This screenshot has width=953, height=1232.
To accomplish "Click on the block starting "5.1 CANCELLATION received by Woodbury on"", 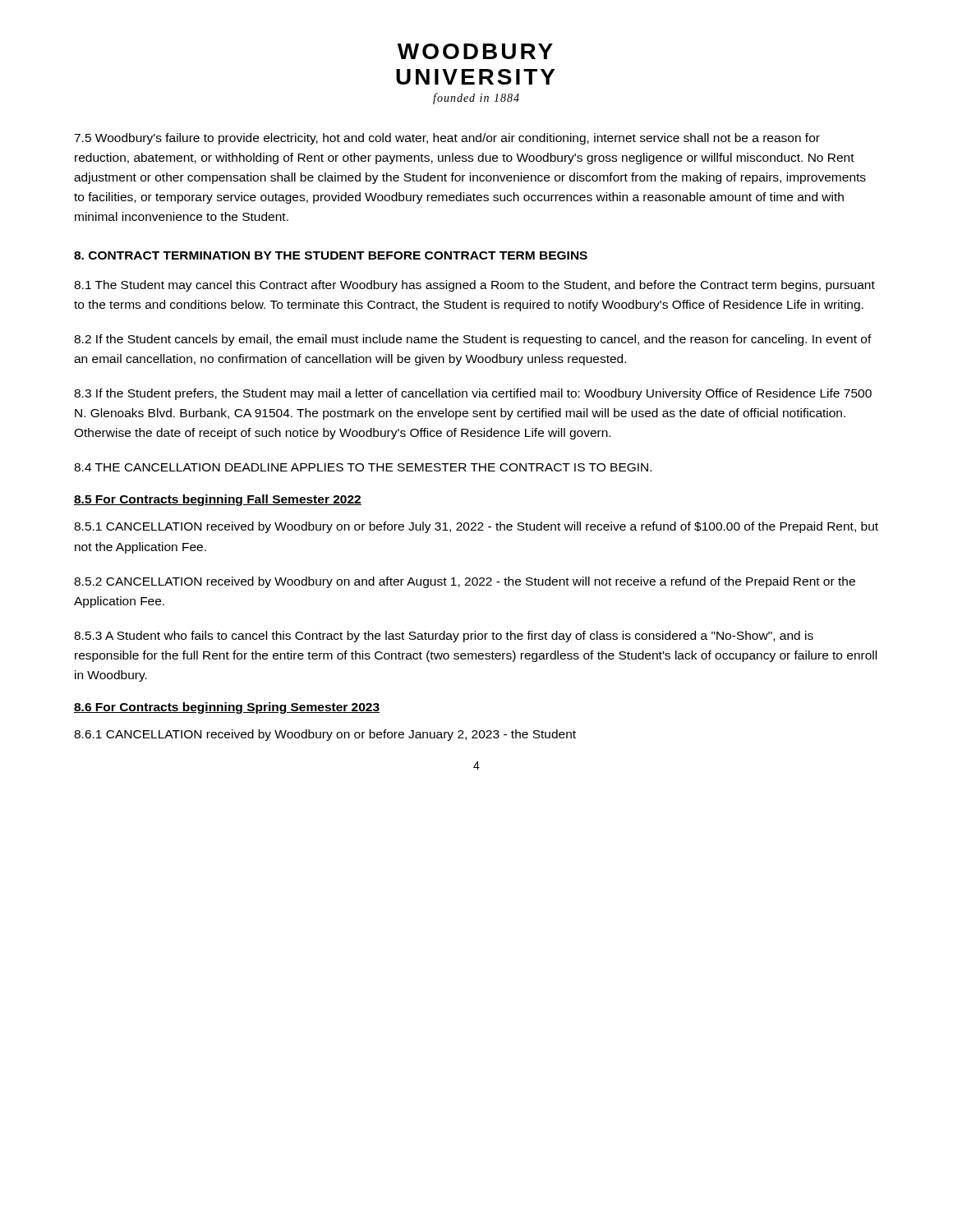I will [x=476, y=536].
